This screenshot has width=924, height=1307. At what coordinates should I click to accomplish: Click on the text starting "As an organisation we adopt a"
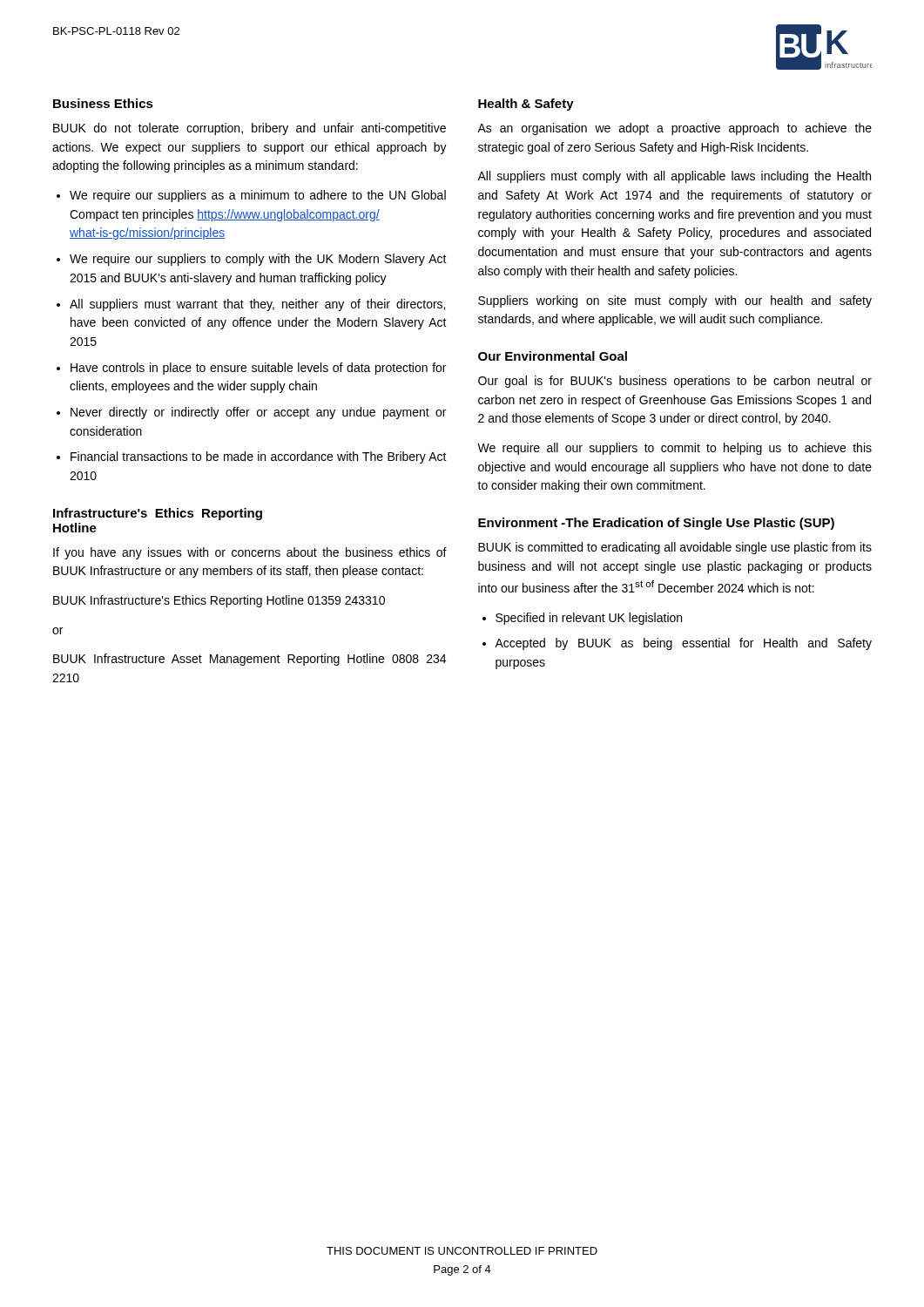pyautogui.click(x=675, y=138)
